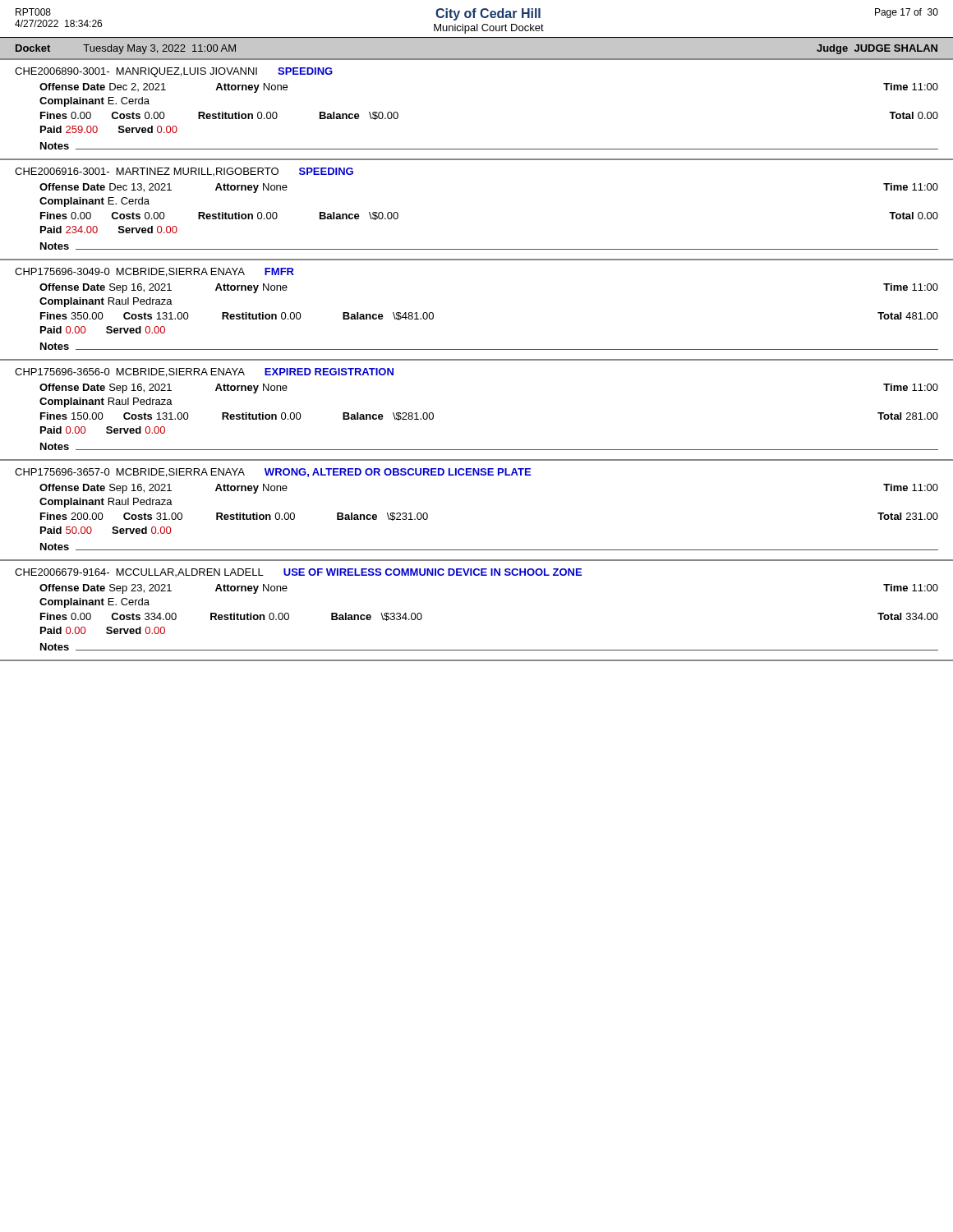Point to the block starting "CHE2006679-9164- MCCULLAR,ALDREN LADELL USE OF WIRELESS COMMUNIC DEVICE"
Viewport: 953px width, 1232px height.
click(298, 572)
